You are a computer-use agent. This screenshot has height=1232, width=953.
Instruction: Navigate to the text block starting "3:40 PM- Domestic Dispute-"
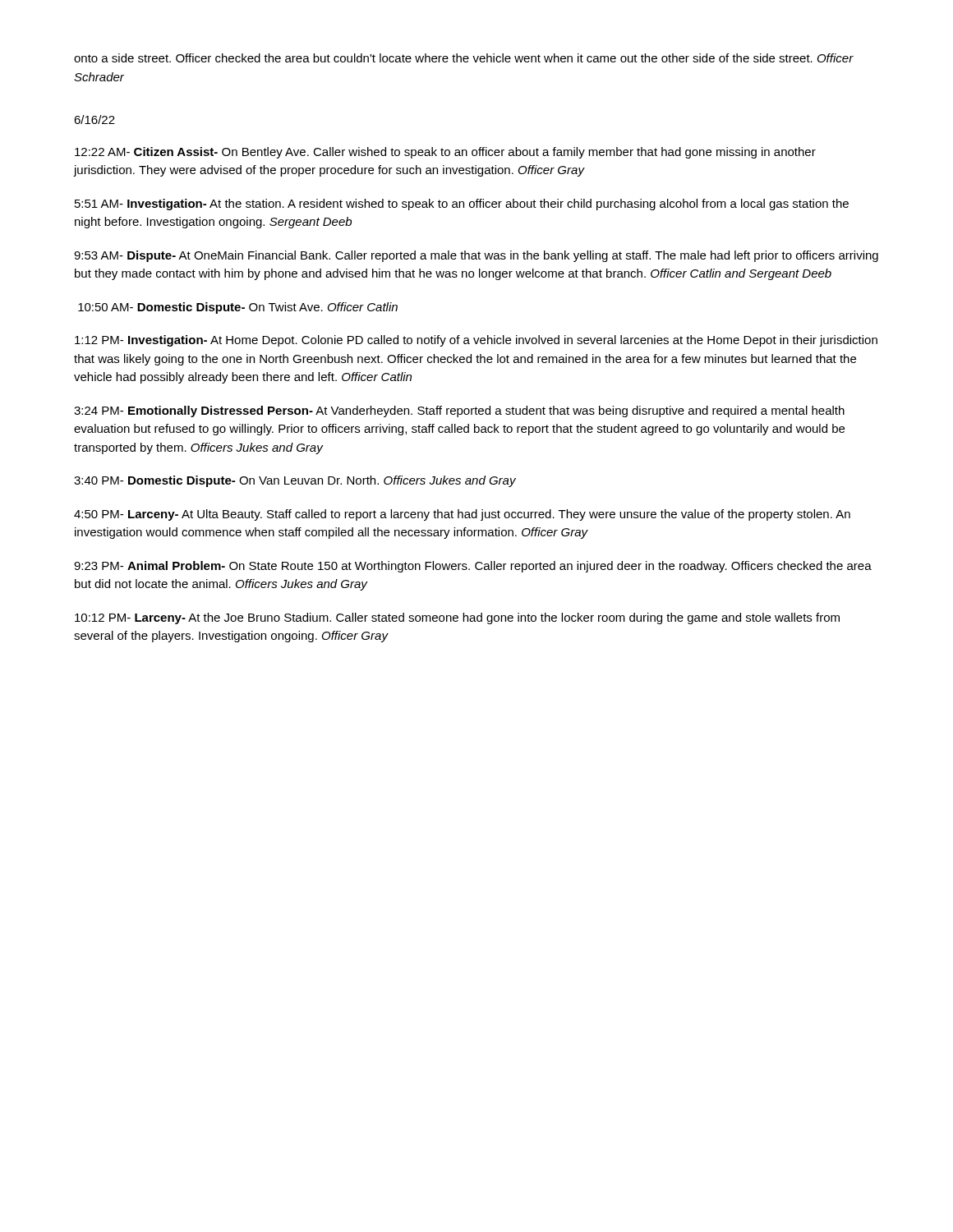pos(295,480)
